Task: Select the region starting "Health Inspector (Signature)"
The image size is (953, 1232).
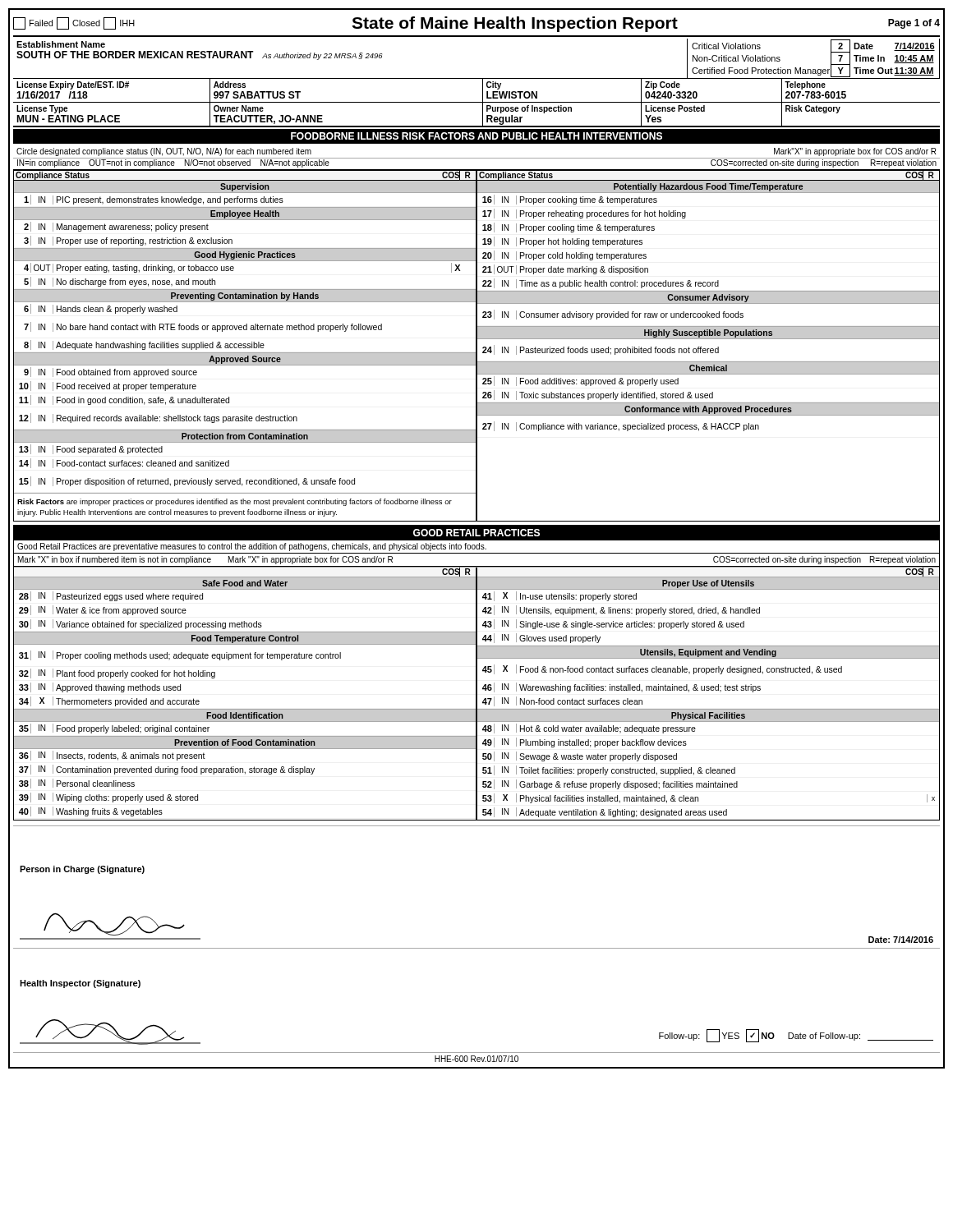Action: click(80, 983)
